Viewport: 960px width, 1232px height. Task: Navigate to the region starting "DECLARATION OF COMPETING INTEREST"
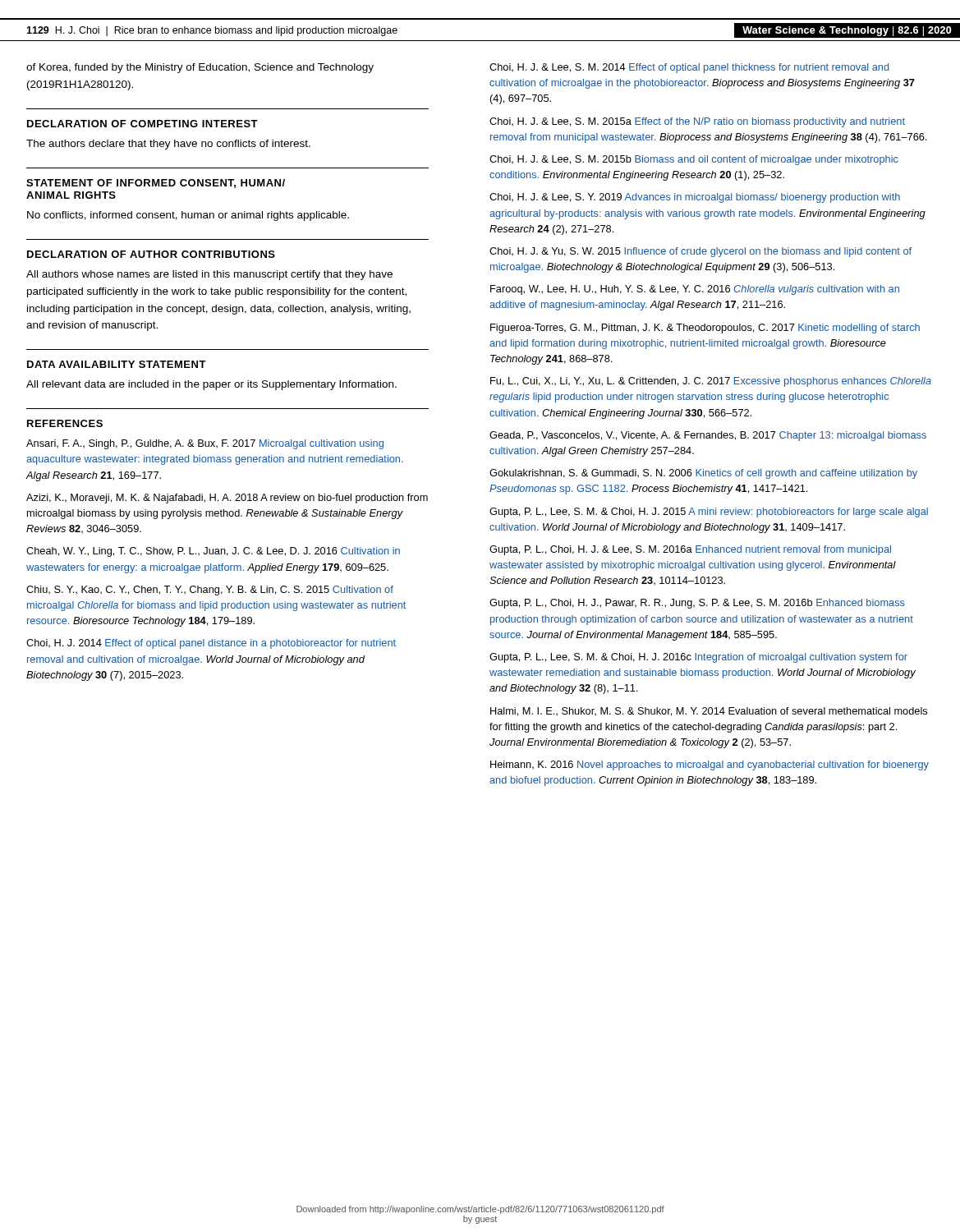coord(142,123)
